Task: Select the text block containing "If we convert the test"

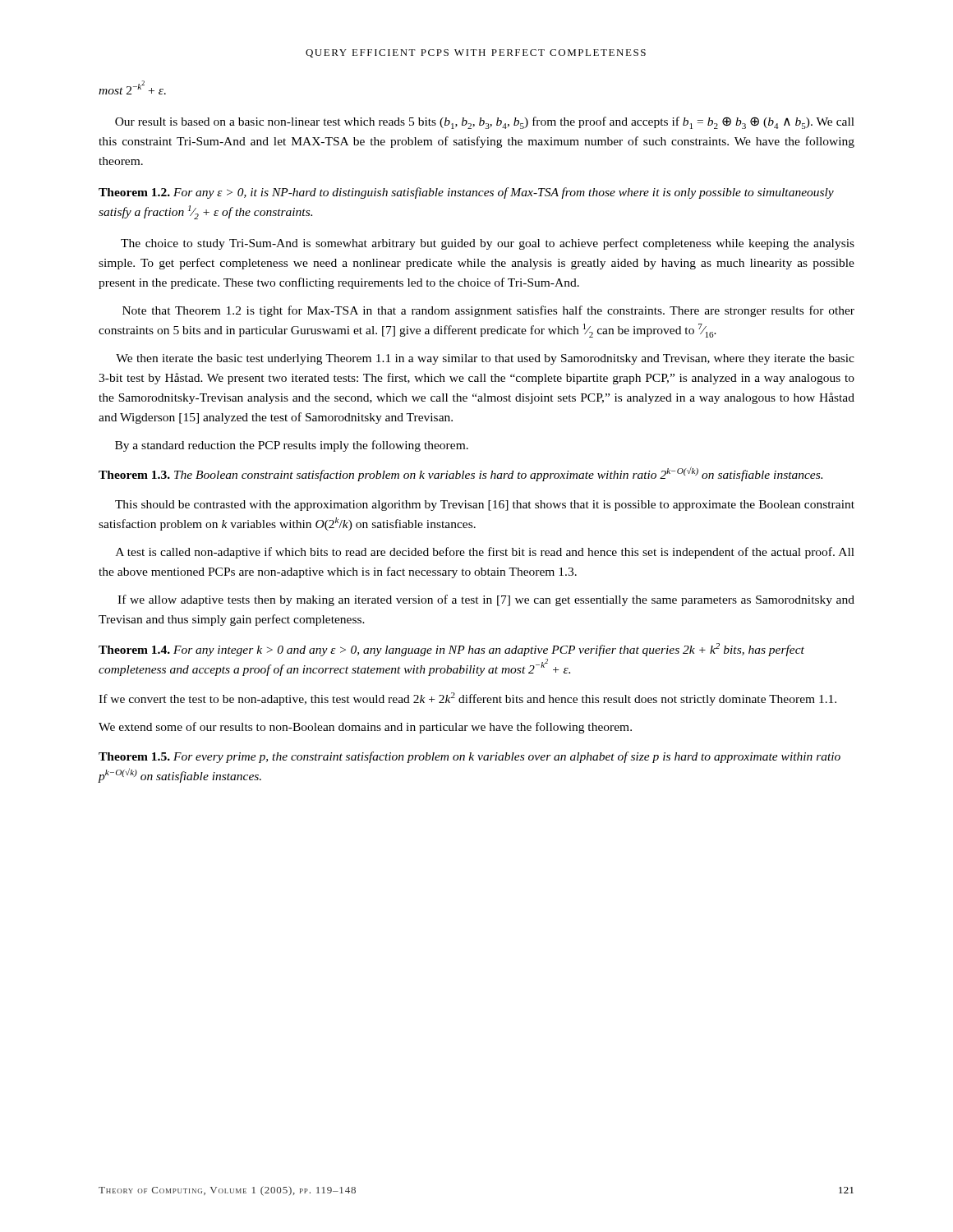Action: [x=468, y=697]
